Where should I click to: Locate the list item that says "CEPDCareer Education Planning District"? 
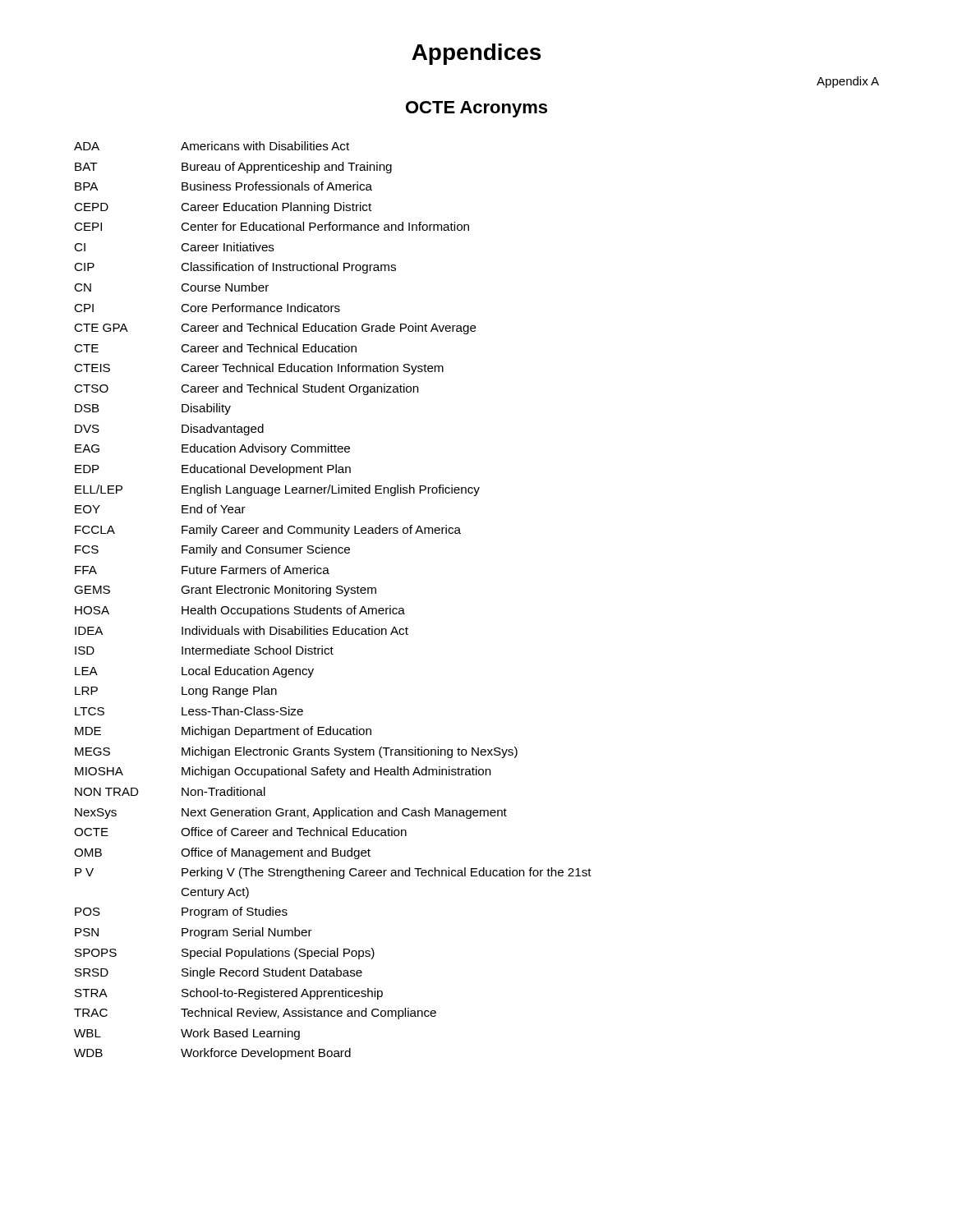pyautogui.click(x=223, y=208)
